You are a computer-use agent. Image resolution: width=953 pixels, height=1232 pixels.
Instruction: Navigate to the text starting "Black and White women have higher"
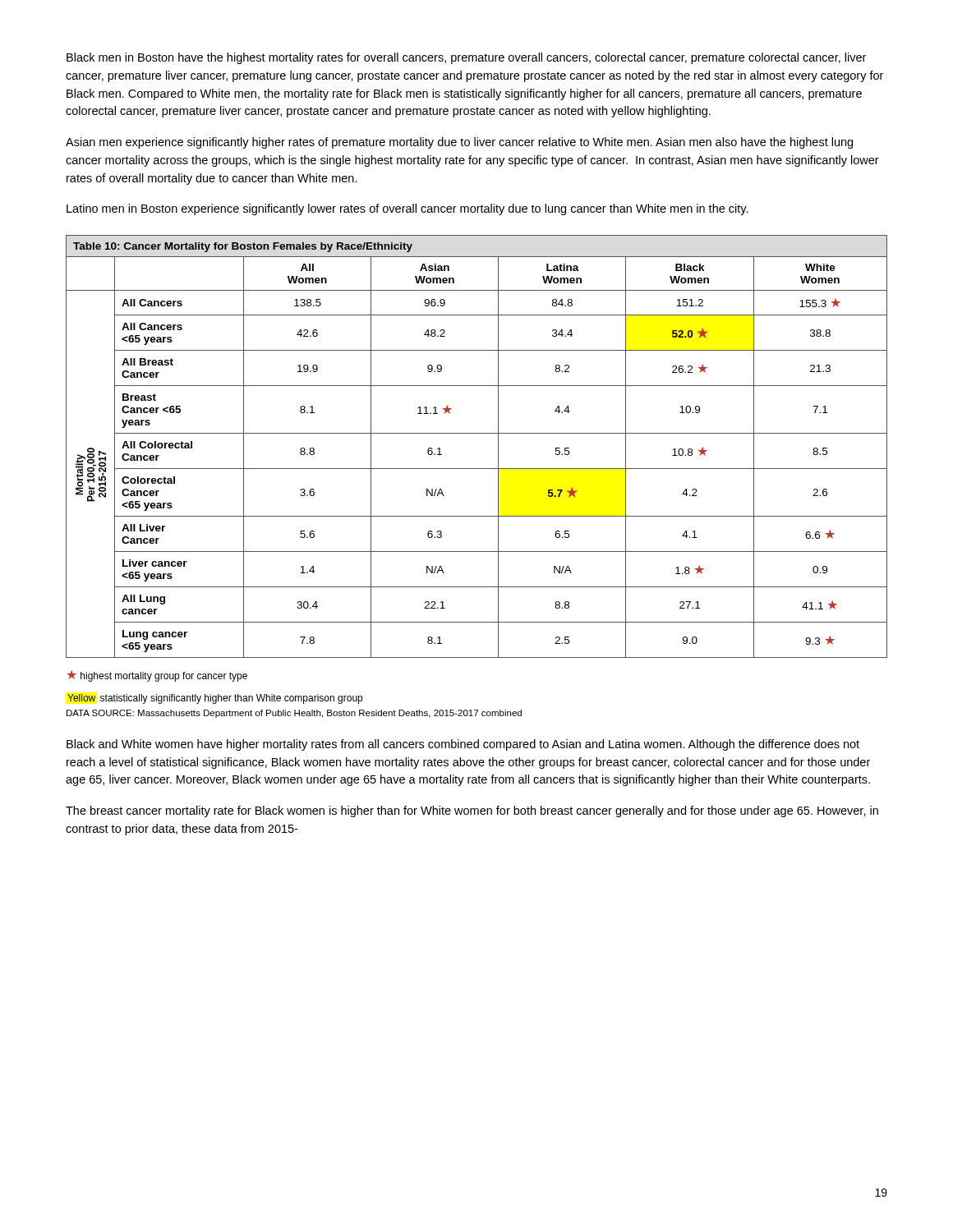click(468, 762)
